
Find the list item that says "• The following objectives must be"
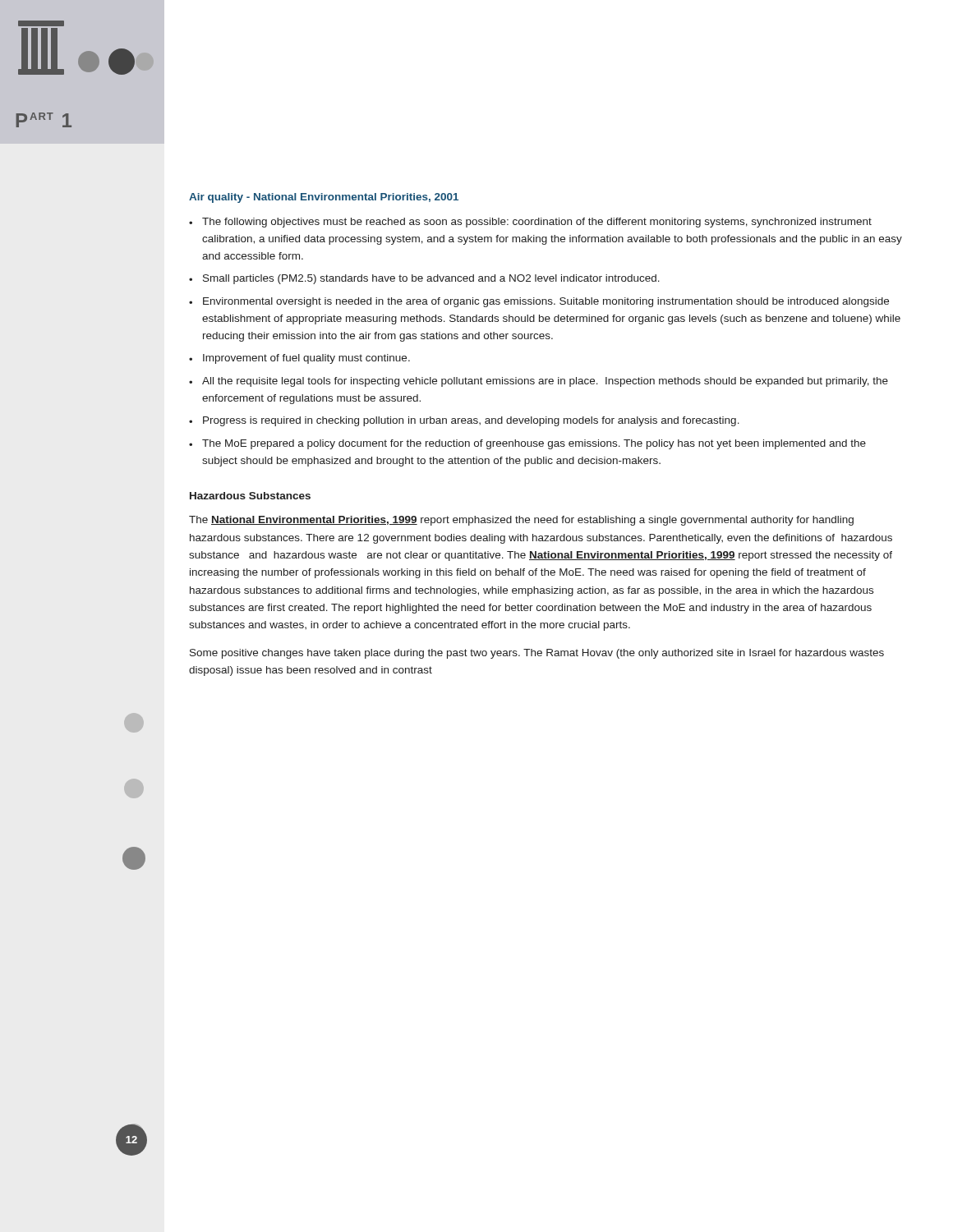546,239
